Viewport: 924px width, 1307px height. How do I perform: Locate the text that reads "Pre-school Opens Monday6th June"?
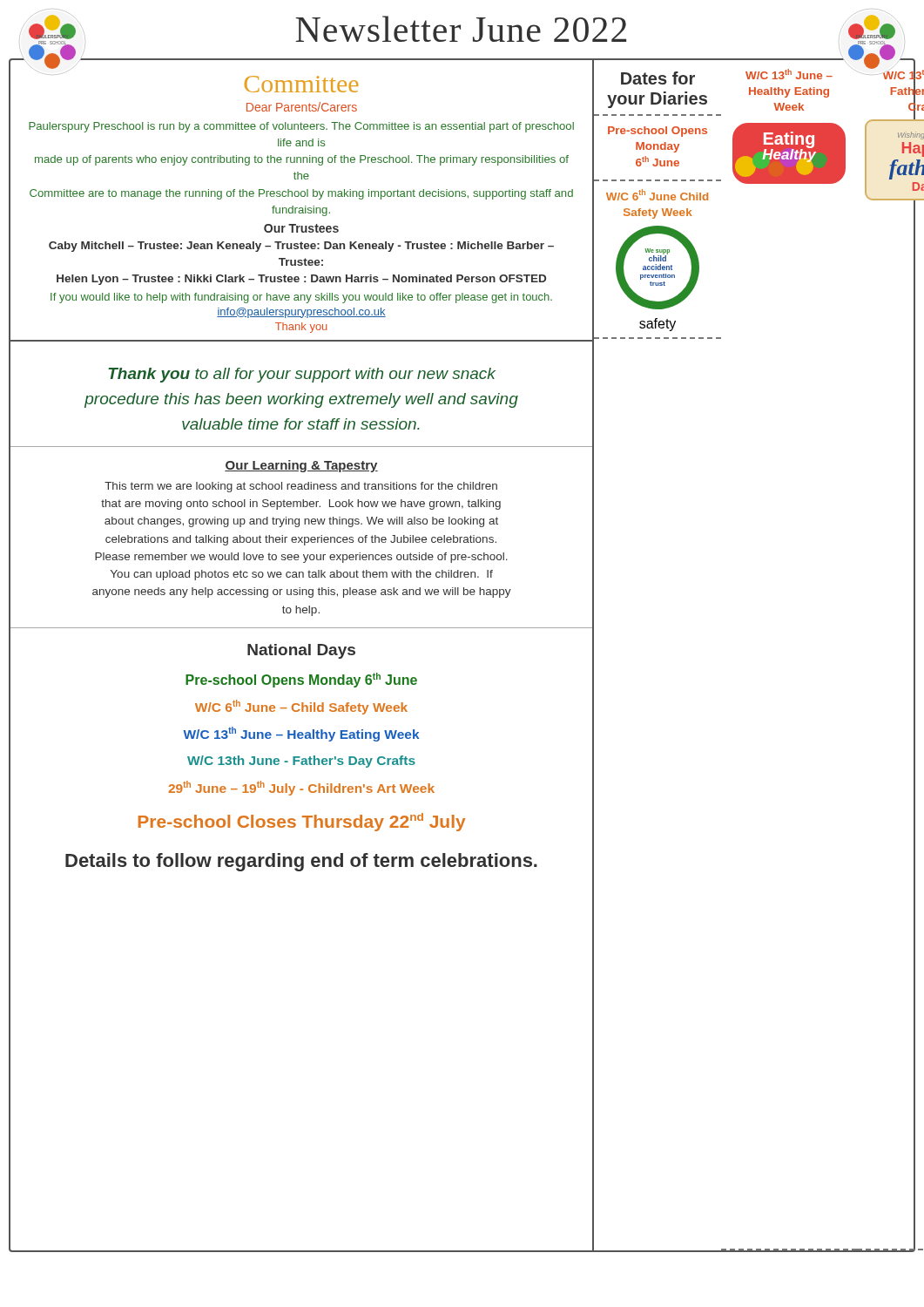pyautogui.click(x=658, y=147)
